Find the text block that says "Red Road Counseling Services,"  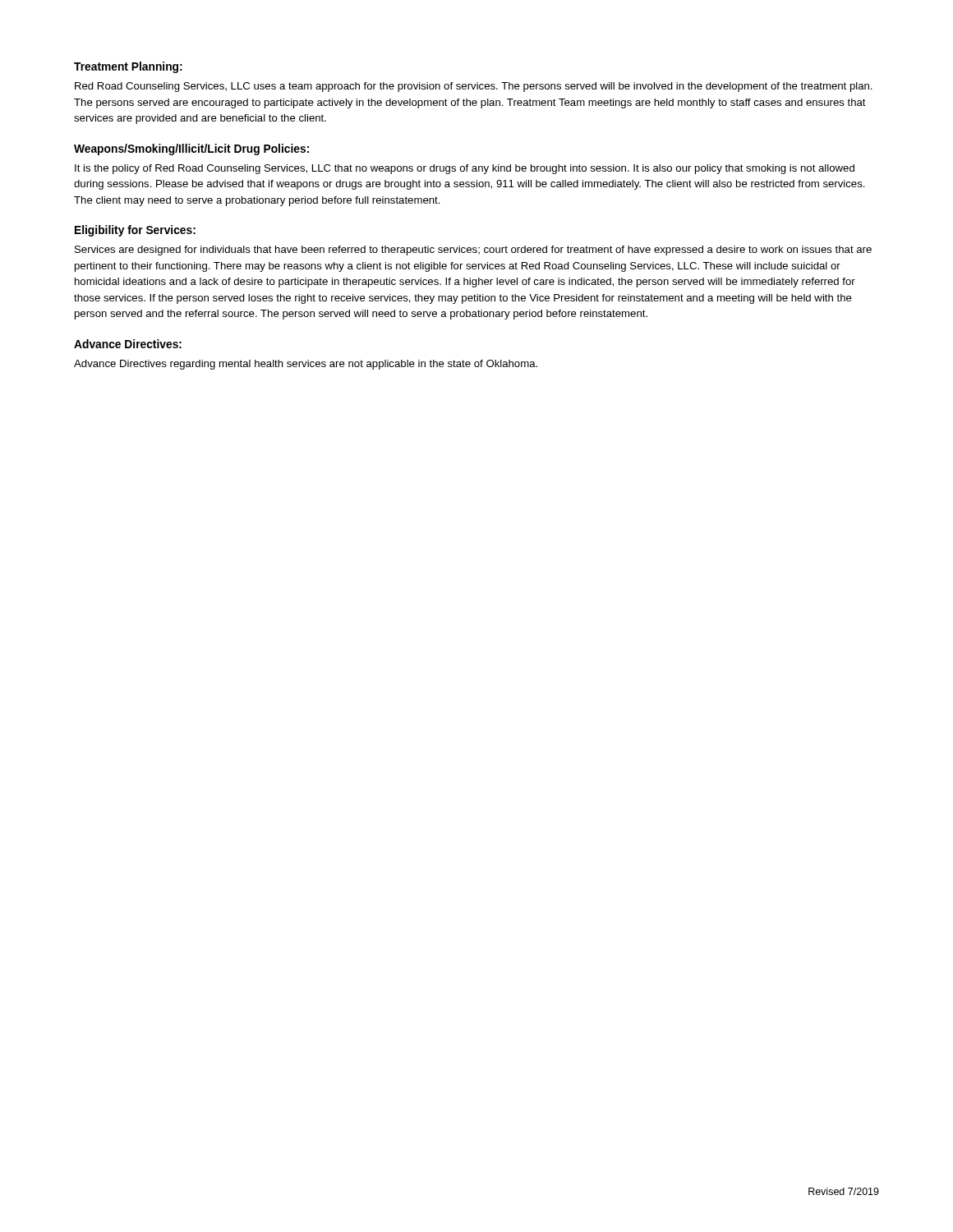(473, 102)
